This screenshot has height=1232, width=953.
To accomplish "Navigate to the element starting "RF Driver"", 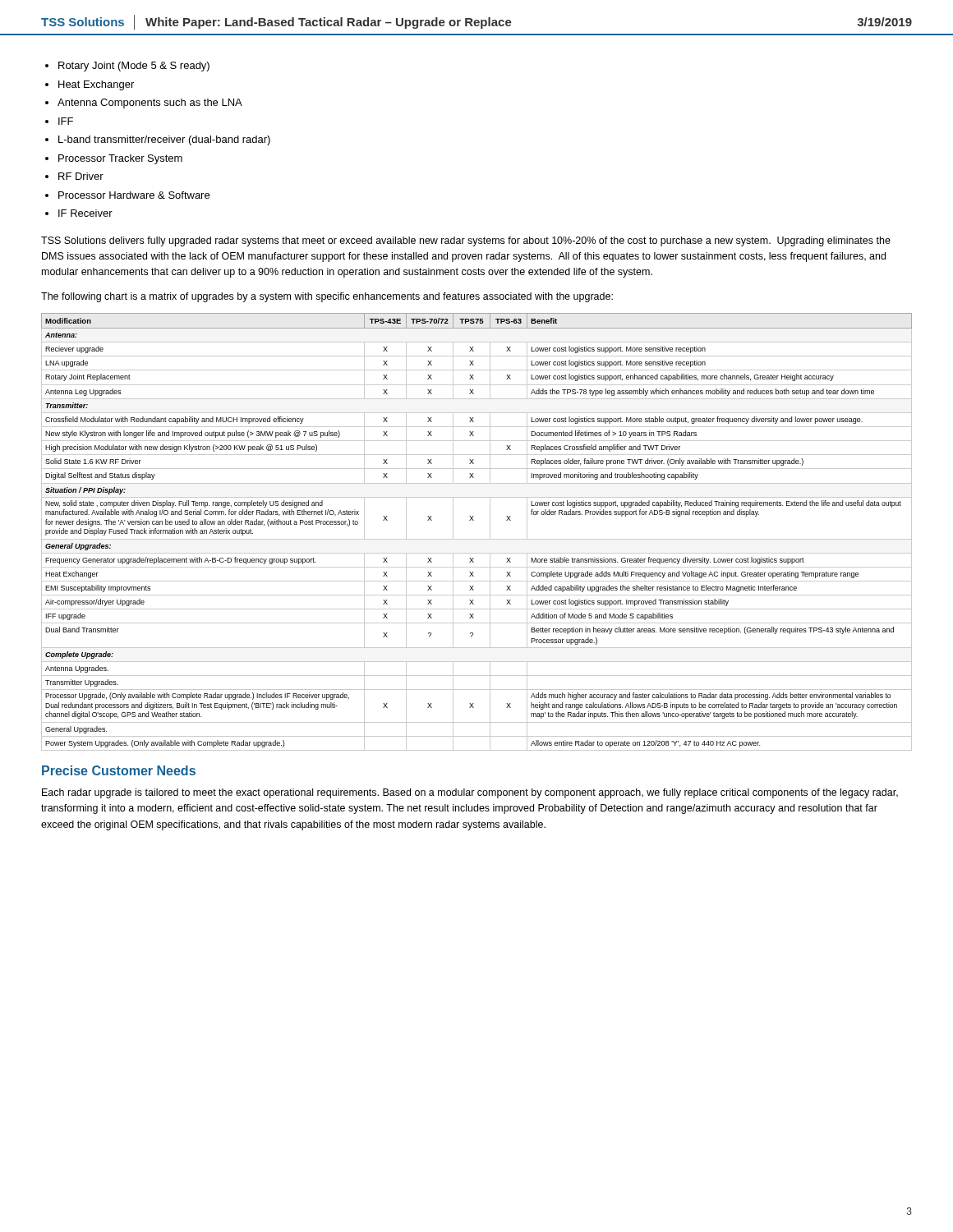I will [81, 176].
